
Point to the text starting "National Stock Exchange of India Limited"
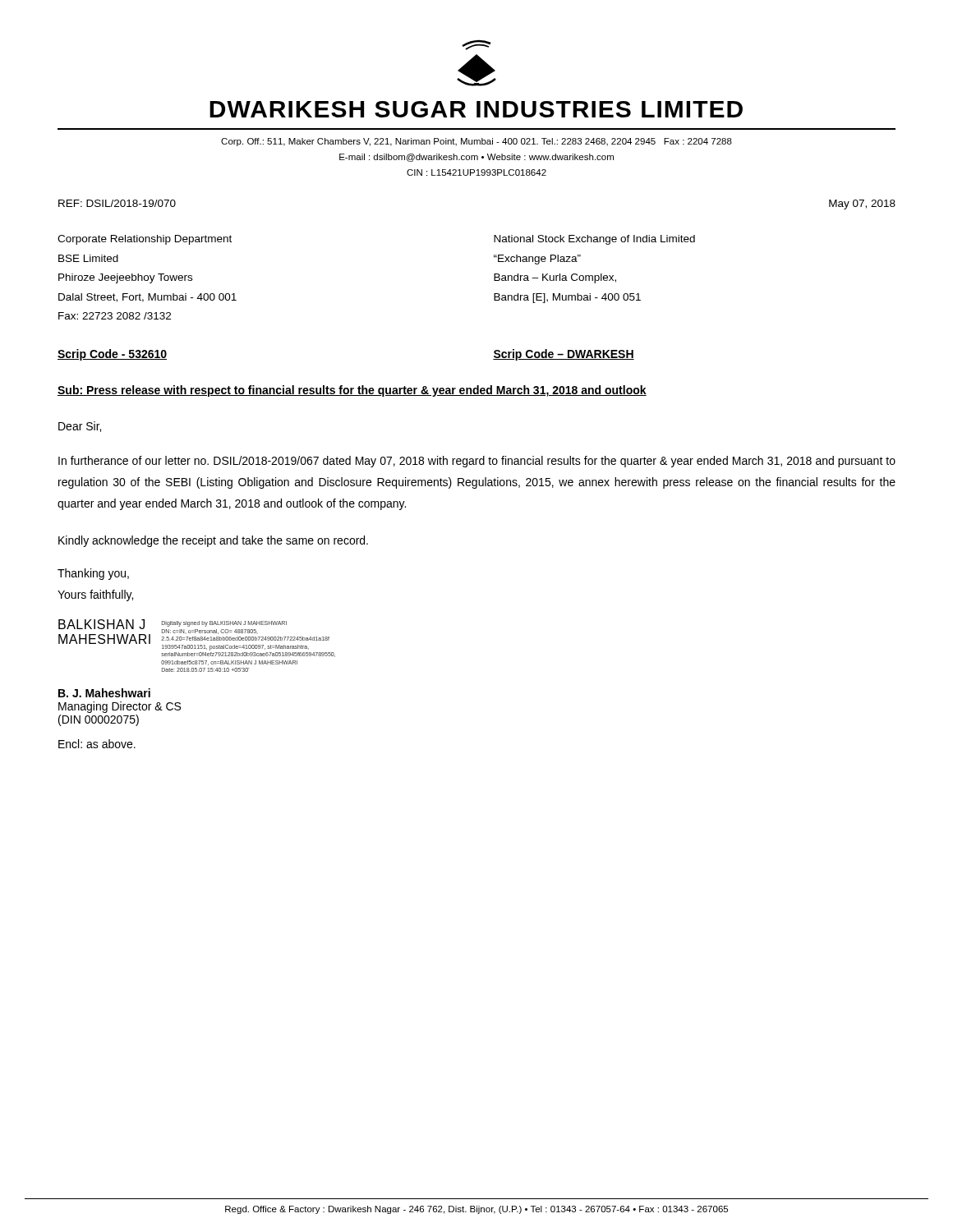(x=594, y=268)
